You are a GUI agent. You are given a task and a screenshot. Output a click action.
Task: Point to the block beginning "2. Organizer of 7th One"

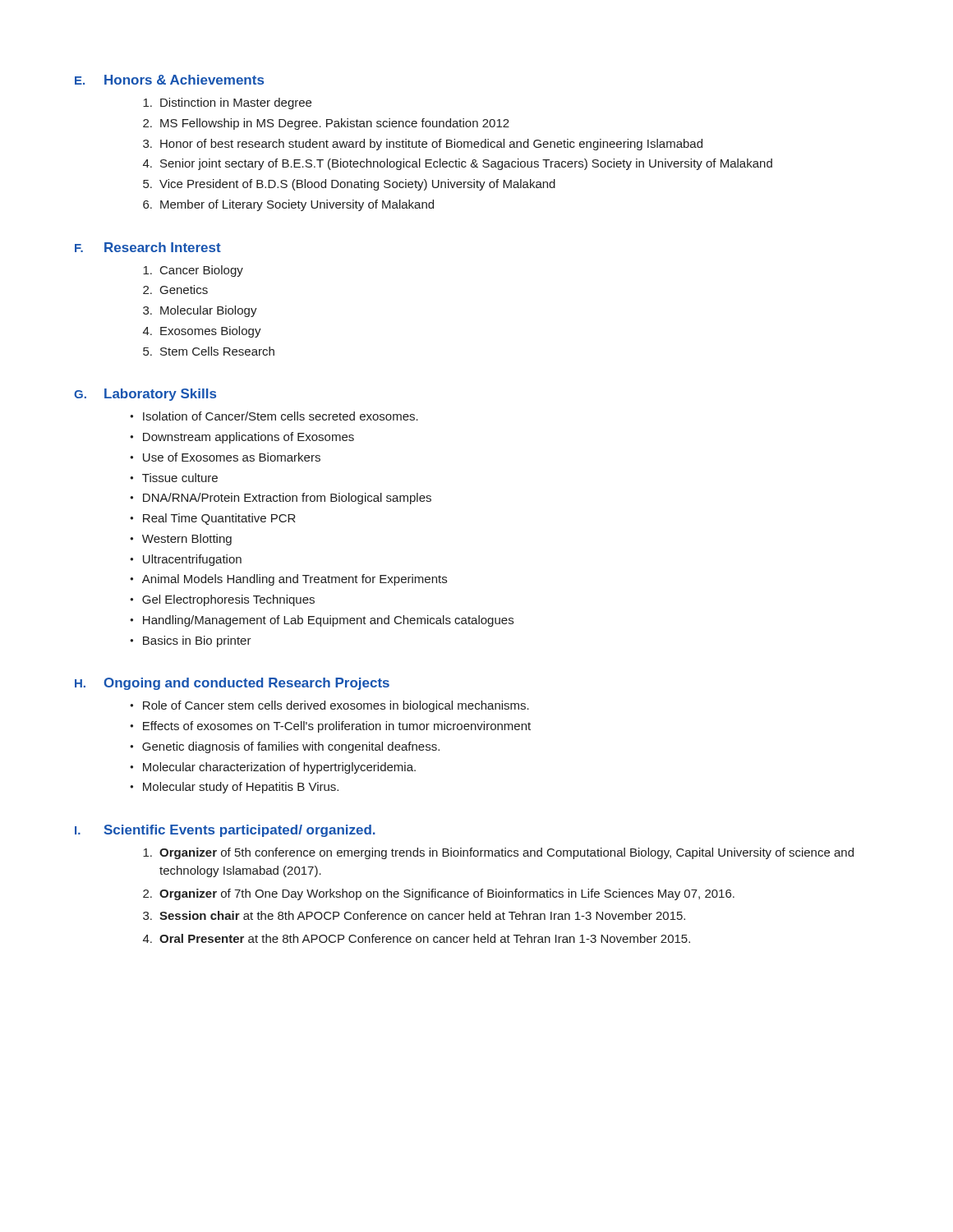[433, 893]
